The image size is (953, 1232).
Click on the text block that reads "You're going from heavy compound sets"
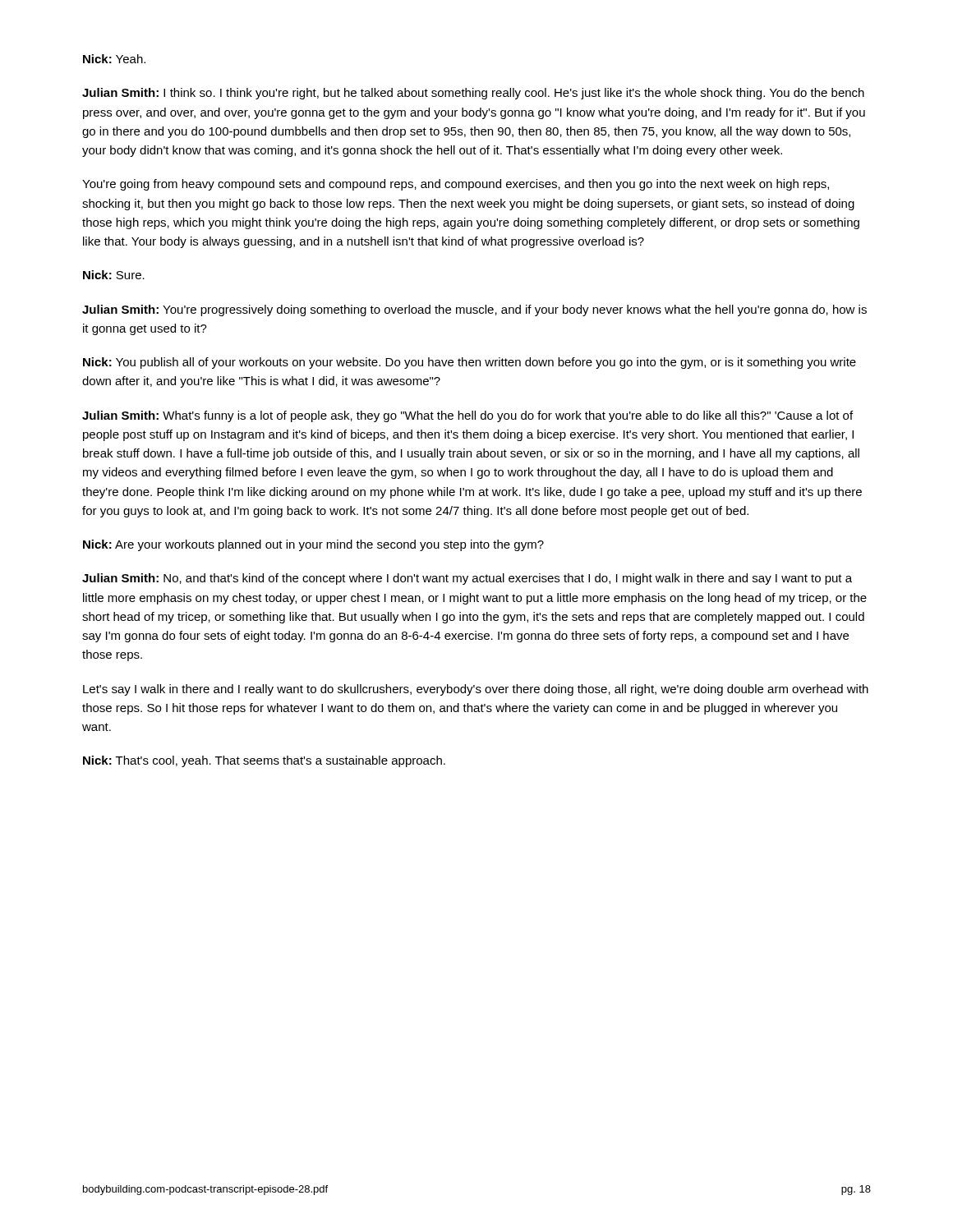(x=471, y=212)
